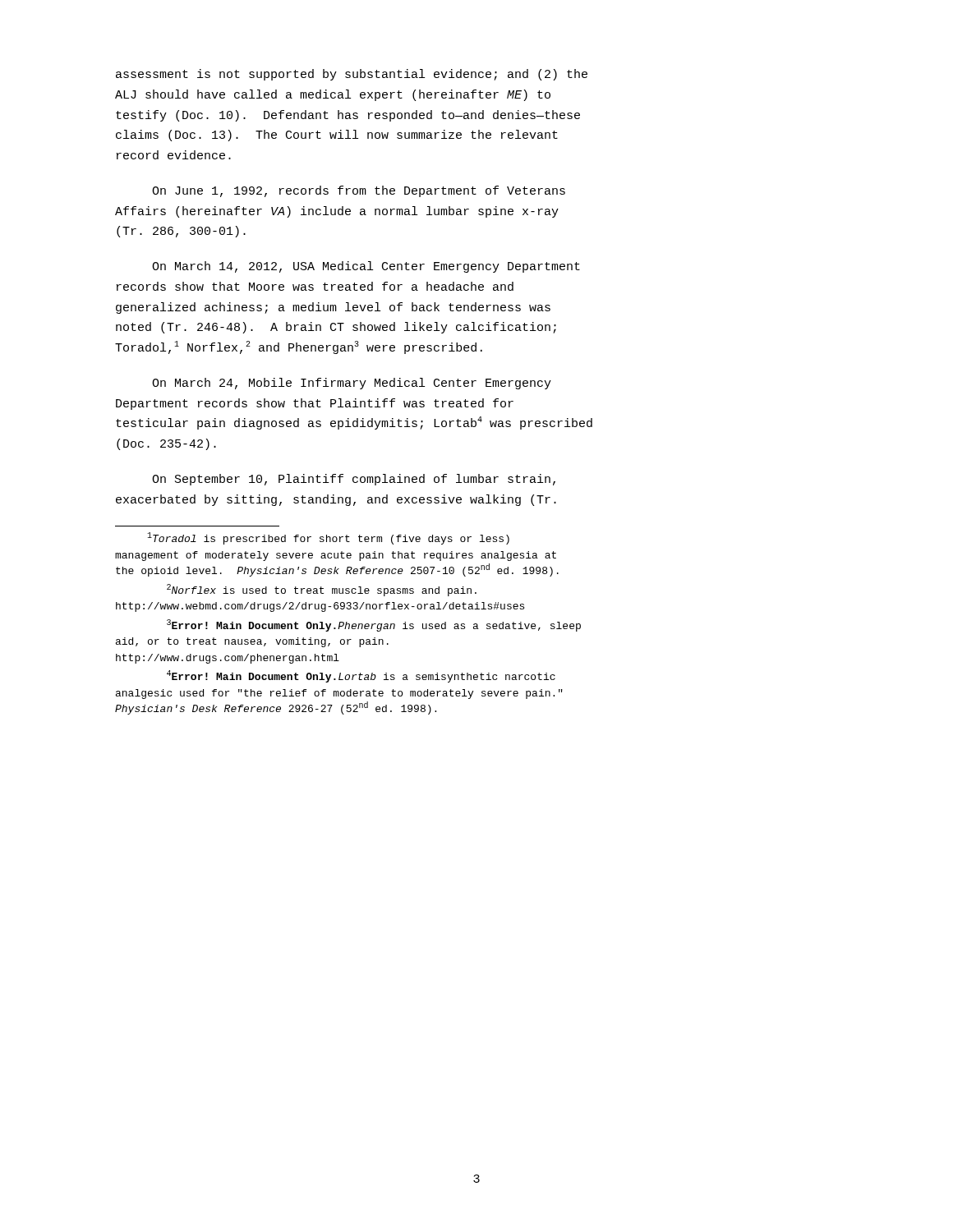Select the text block containing "On September 10, Plaintiff"
Screen dimensions: 1232x953
tap(337, 490)
